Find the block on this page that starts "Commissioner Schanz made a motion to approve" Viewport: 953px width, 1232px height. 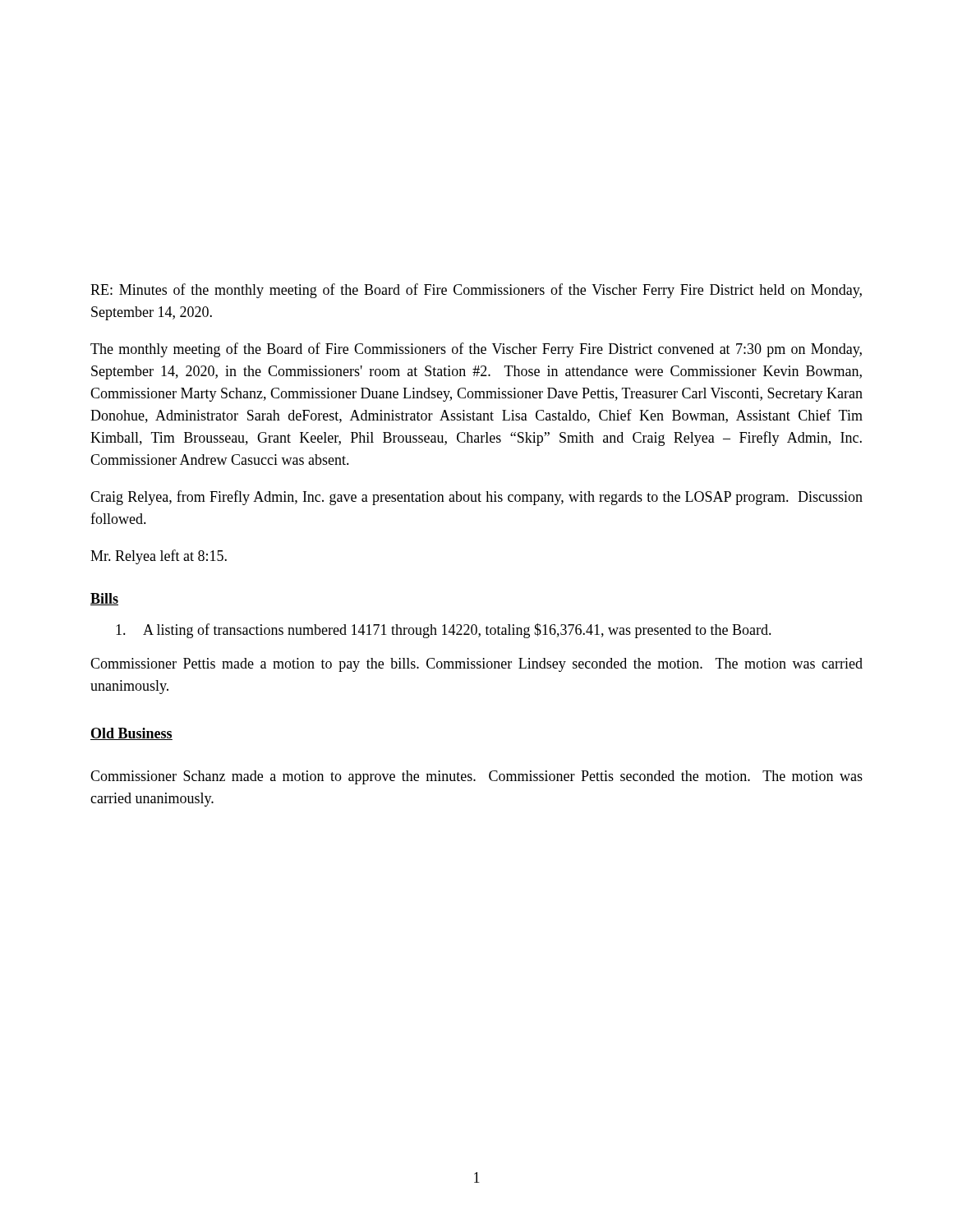point(476,787)
